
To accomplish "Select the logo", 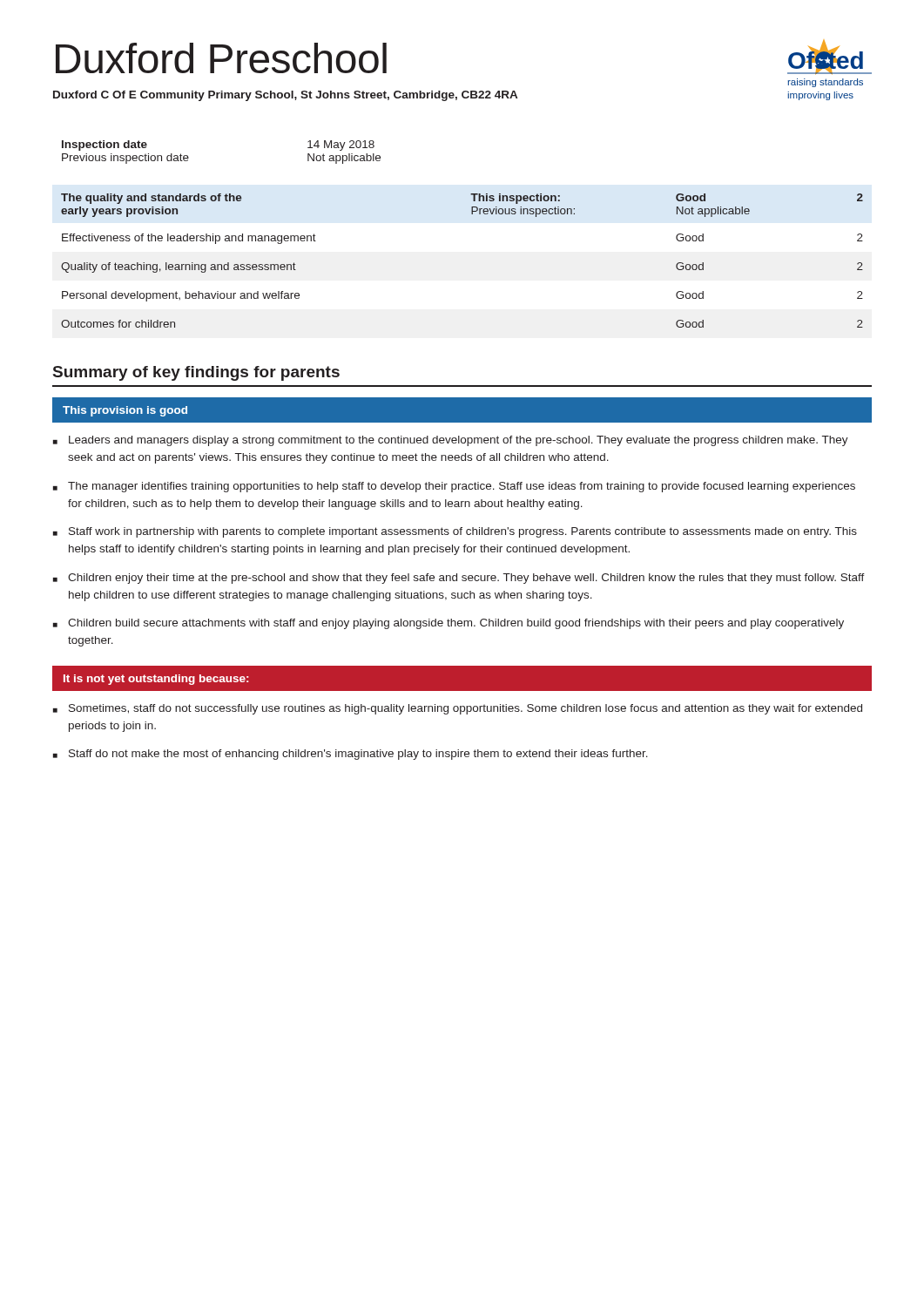I will [804, 84].
